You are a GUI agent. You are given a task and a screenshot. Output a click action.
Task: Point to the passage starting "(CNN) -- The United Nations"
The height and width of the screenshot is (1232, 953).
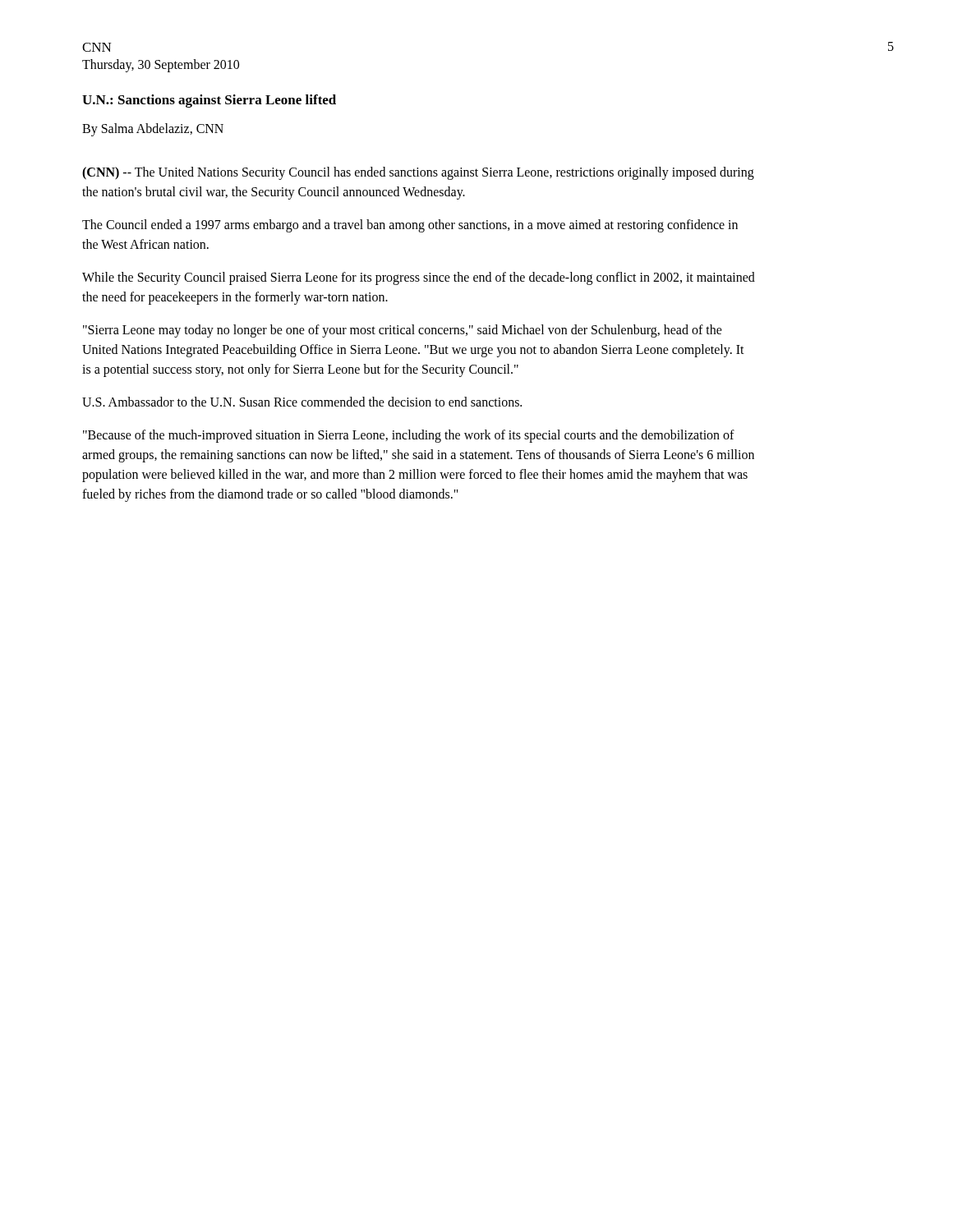coord(418,182)
